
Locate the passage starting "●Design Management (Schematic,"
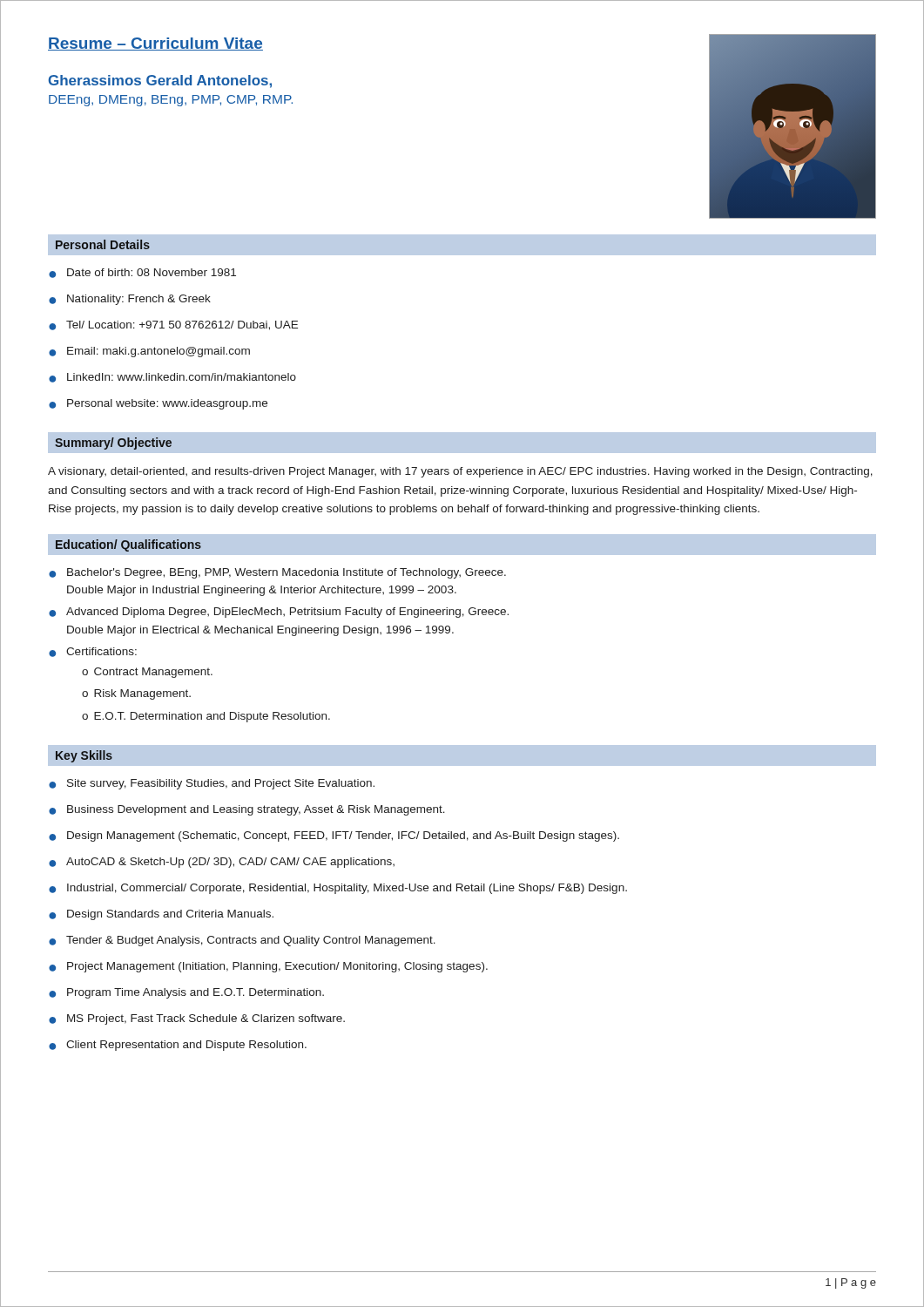[x=334, y=838]
